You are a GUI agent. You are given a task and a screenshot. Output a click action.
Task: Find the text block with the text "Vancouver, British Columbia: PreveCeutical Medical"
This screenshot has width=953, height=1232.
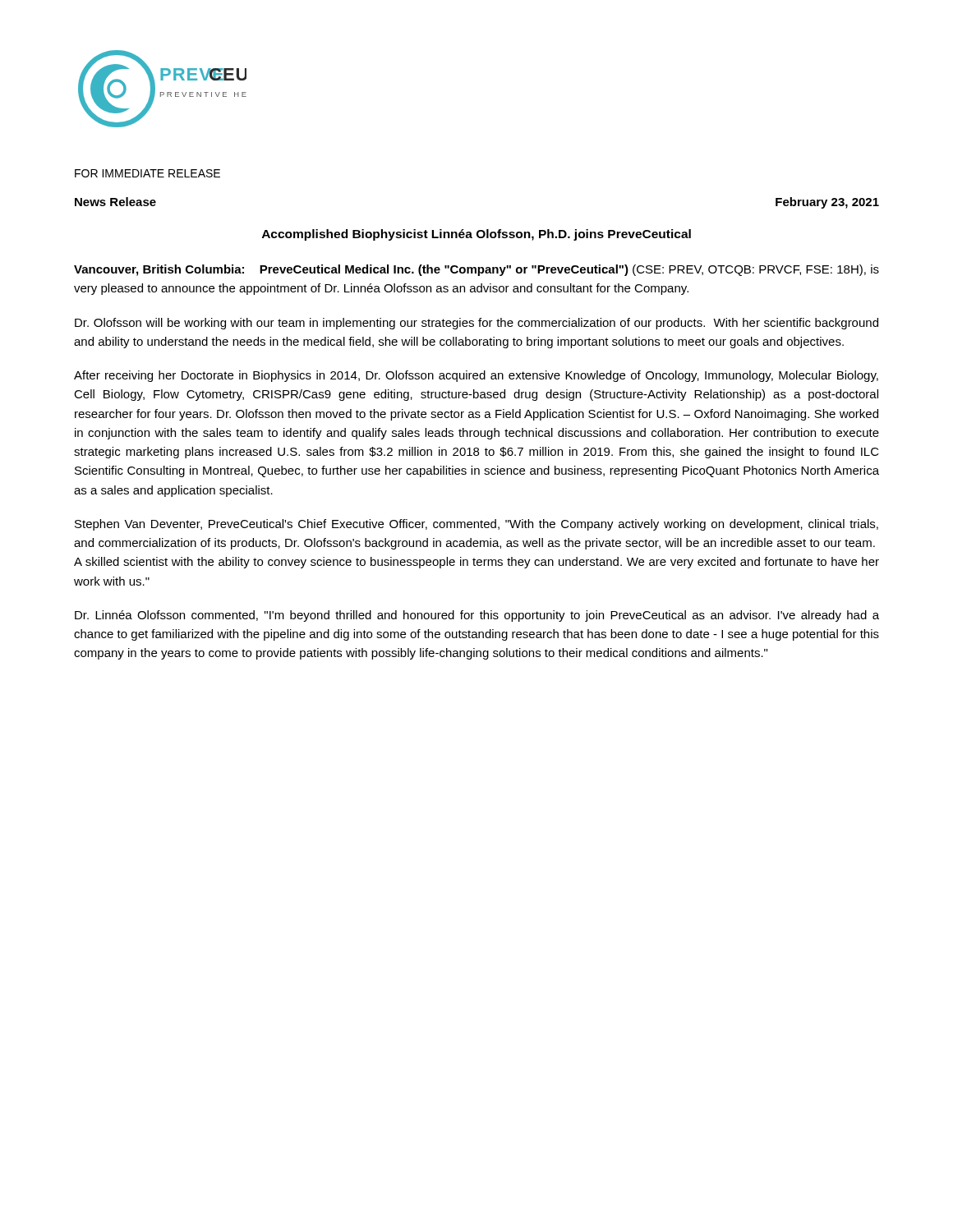click(x=476, y=279)
